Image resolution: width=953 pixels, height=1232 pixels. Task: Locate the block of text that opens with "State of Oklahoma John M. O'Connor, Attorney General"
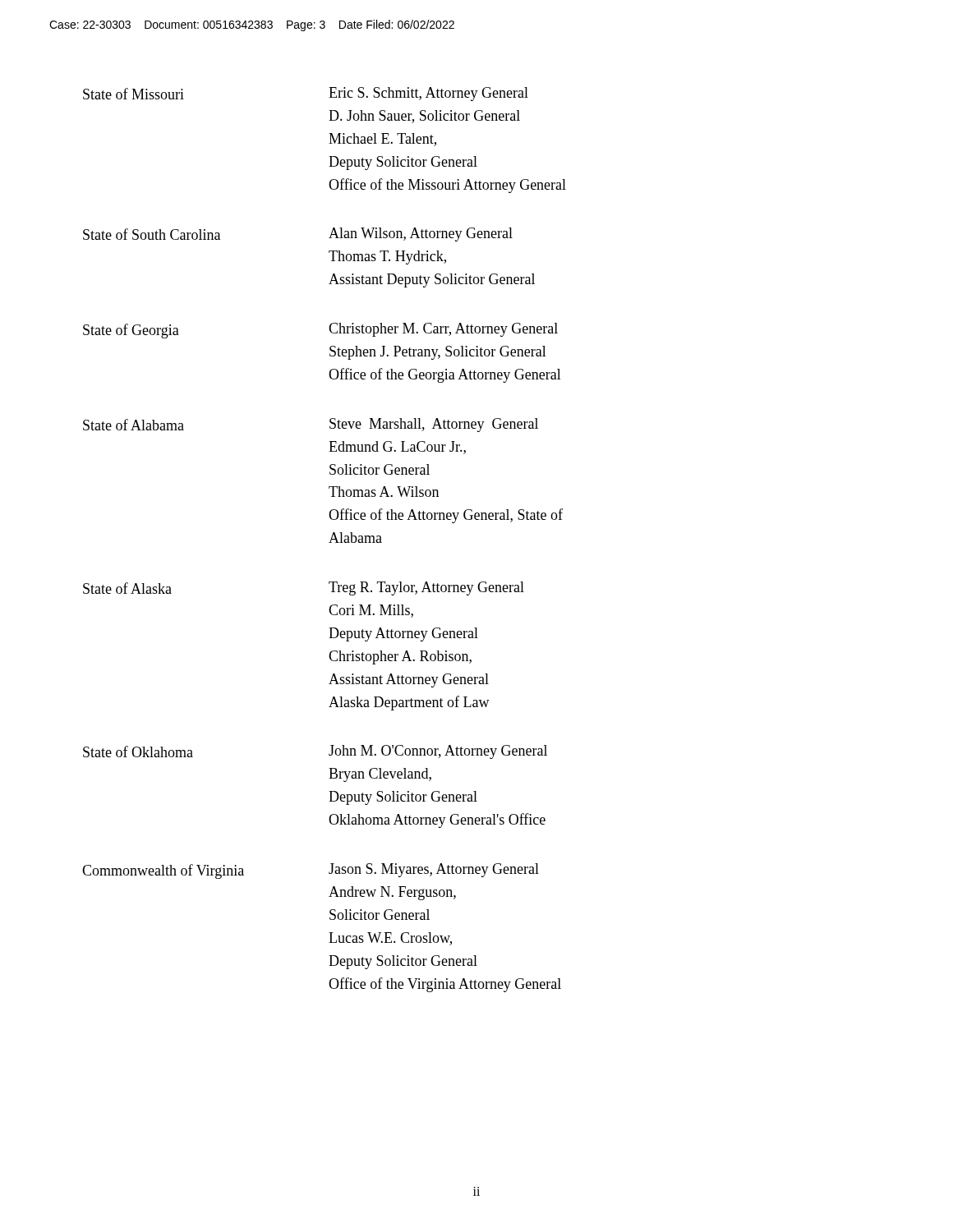(x=485, y=786)
